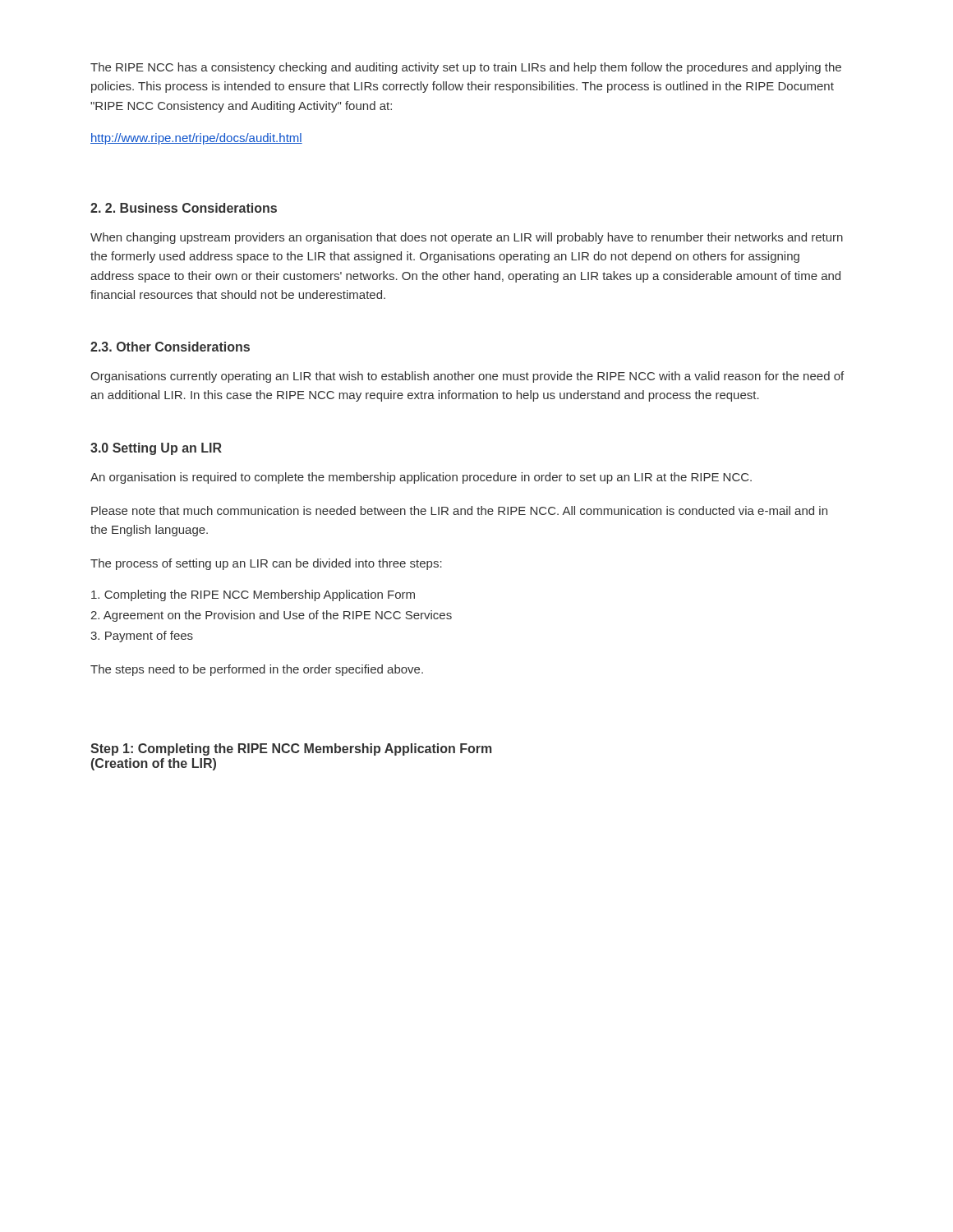953x1232 pixels.
Task: Where is the passage that starts "Organisations currently operating an"?
Action: (467, 385)
